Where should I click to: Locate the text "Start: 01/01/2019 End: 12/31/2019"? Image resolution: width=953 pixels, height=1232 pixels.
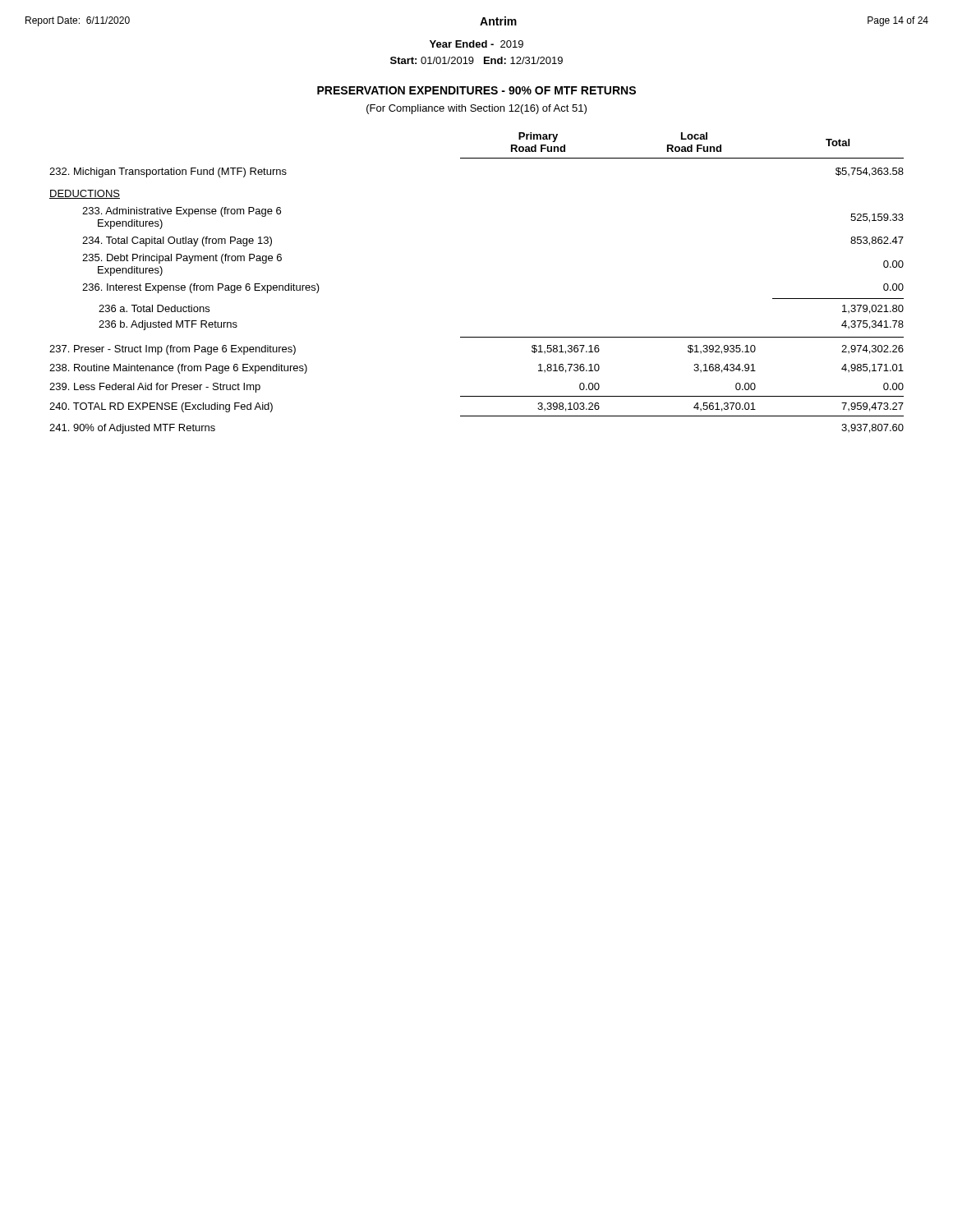476,60
